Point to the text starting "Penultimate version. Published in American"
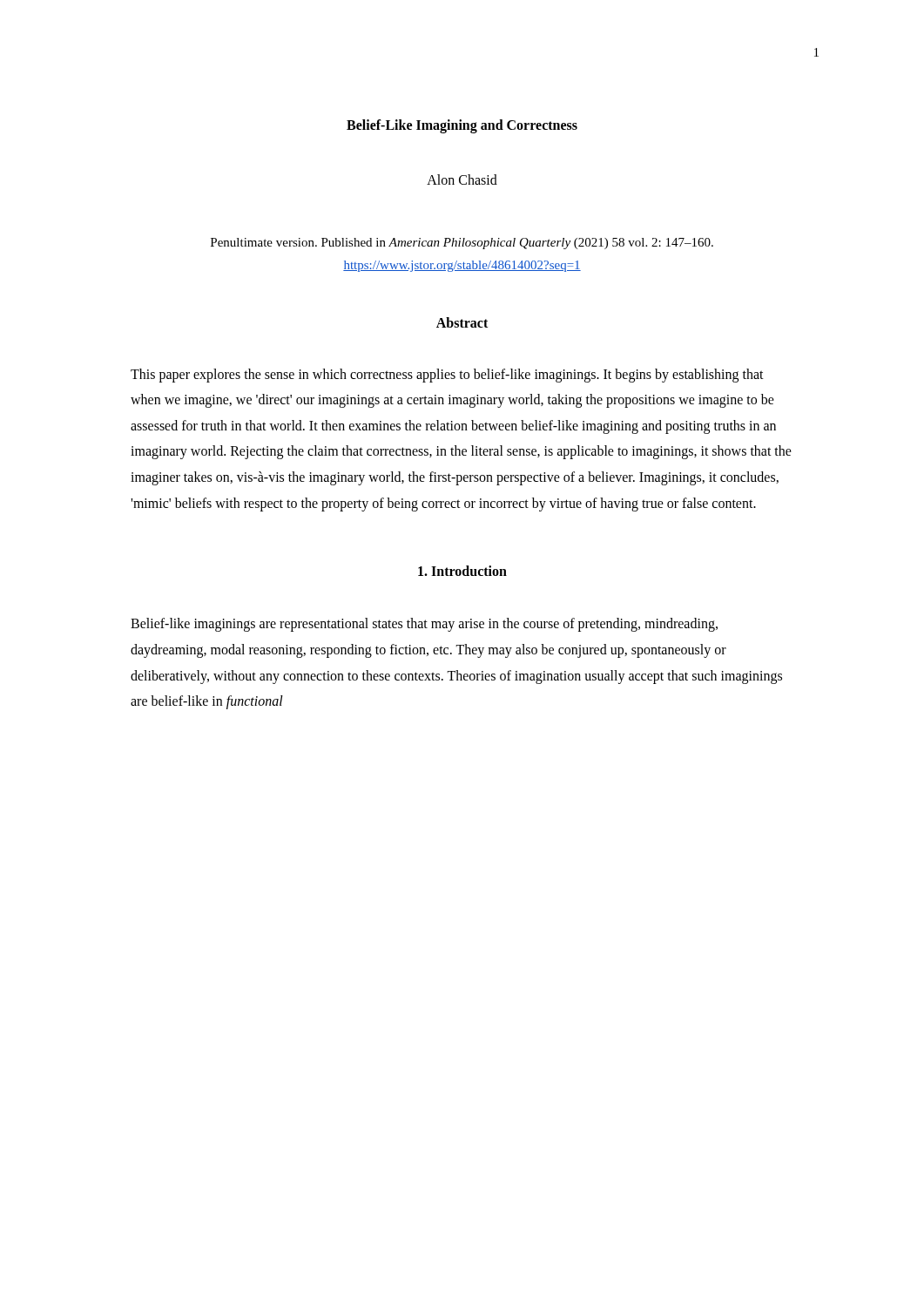This screenshot has height=1307, width=924. click(462, 254)
